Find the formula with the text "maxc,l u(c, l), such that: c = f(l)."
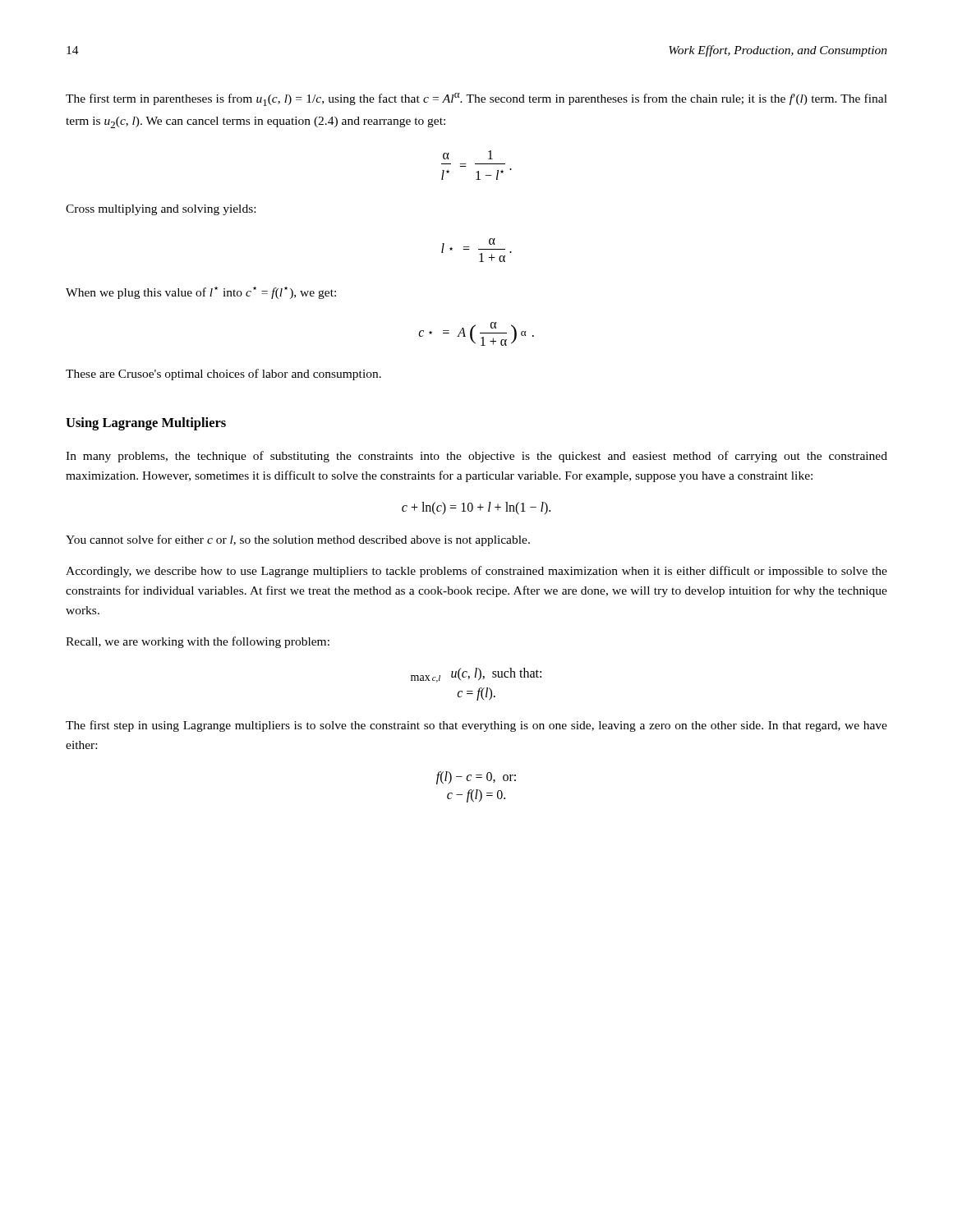This screenshot has height=1232, width=953. point(476,683)
